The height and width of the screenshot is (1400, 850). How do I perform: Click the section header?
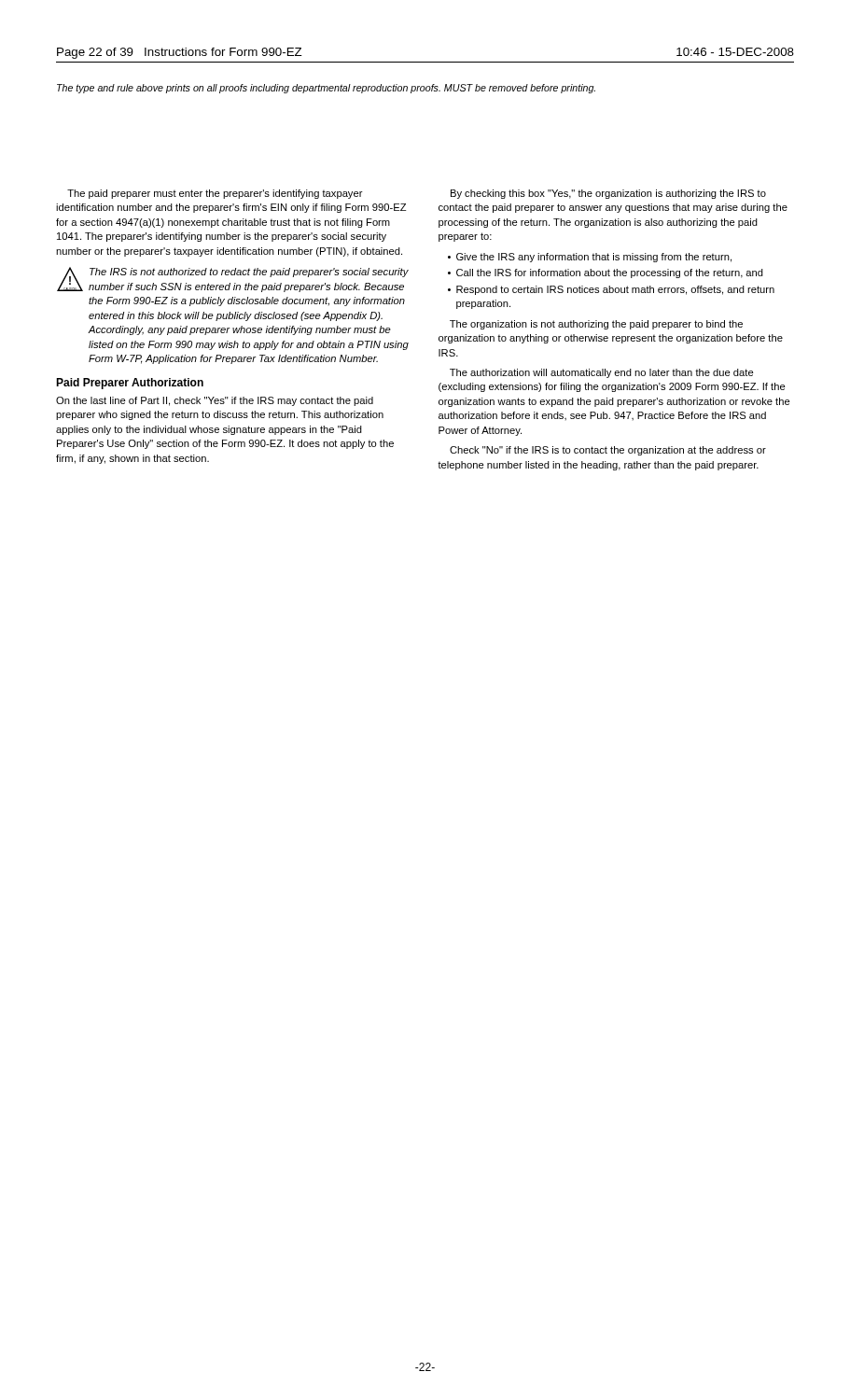pos(130,383)
